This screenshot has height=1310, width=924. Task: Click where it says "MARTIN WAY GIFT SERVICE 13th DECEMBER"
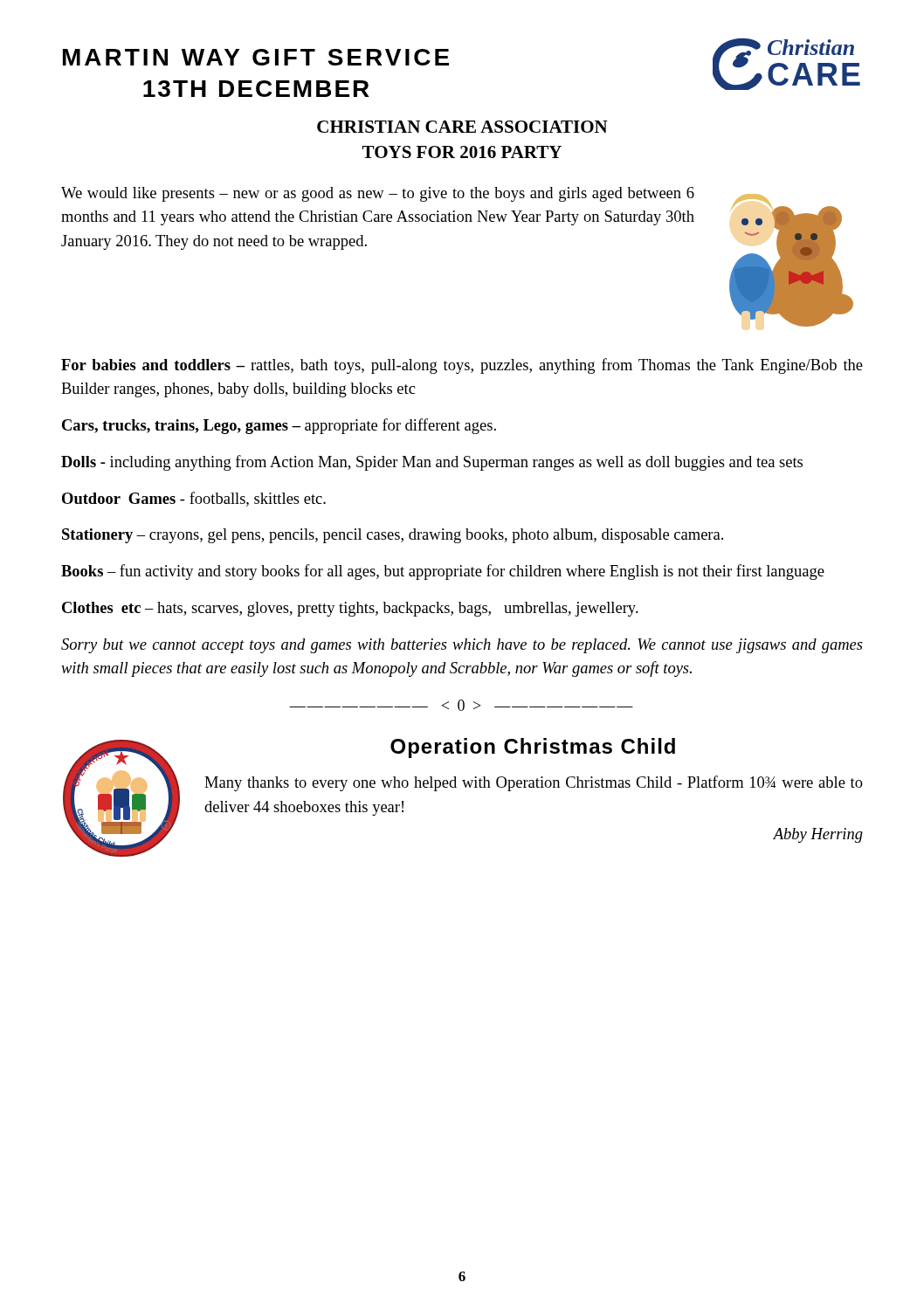pos(257,74)
